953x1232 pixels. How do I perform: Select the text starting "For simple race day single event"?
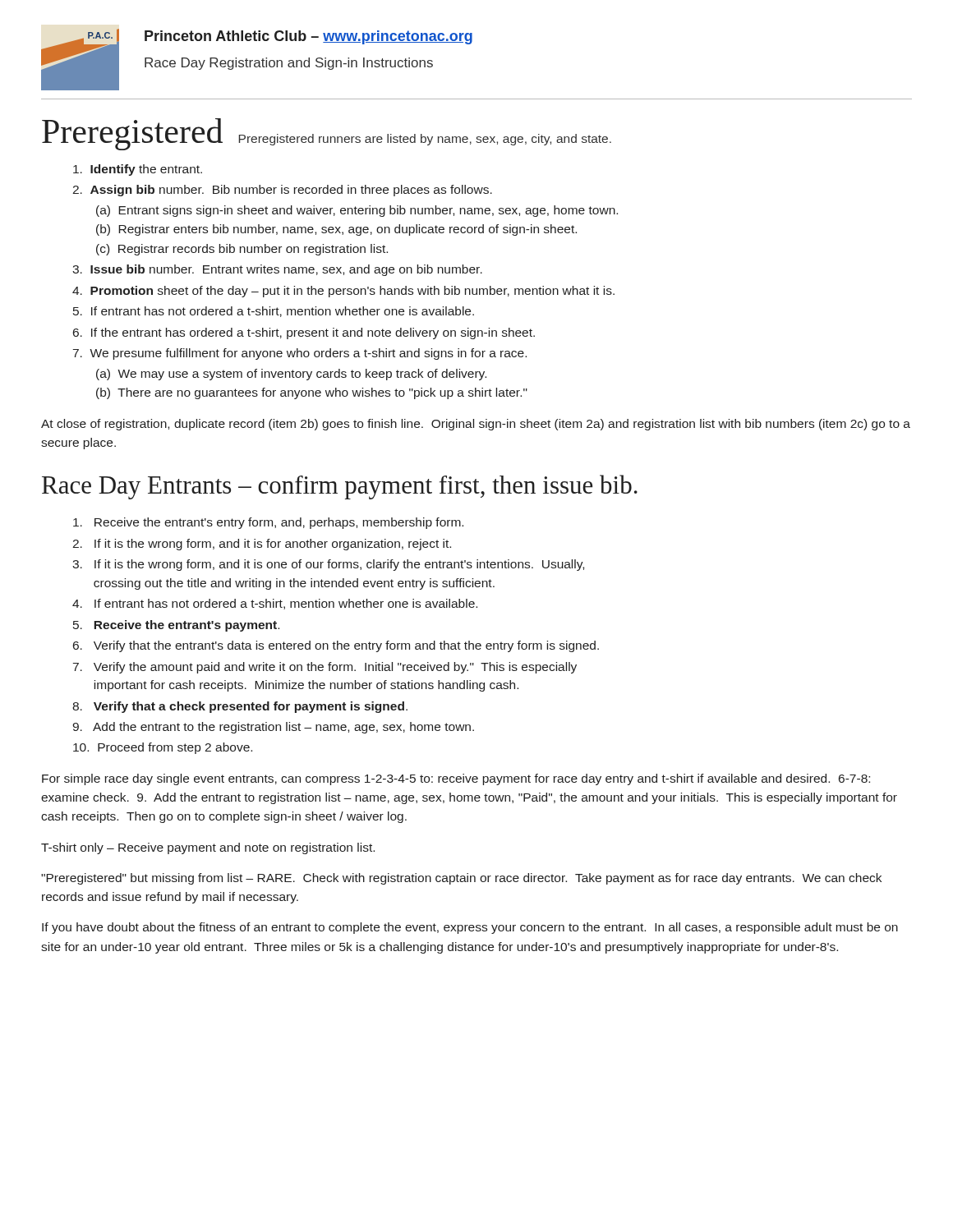point(469,797)
